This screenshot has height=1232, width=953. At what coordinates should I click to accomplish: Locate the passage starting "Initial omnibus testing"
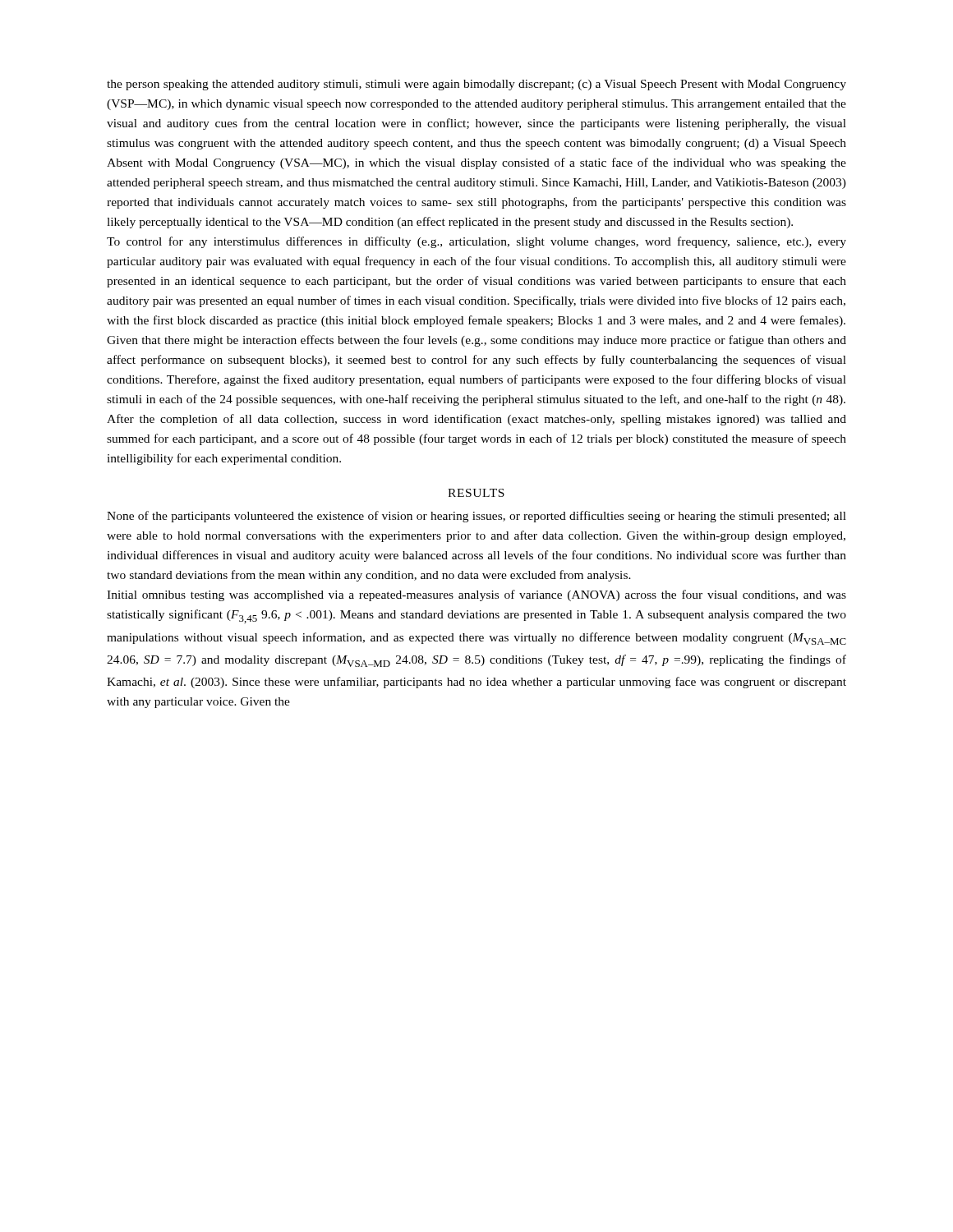[476, 648]
